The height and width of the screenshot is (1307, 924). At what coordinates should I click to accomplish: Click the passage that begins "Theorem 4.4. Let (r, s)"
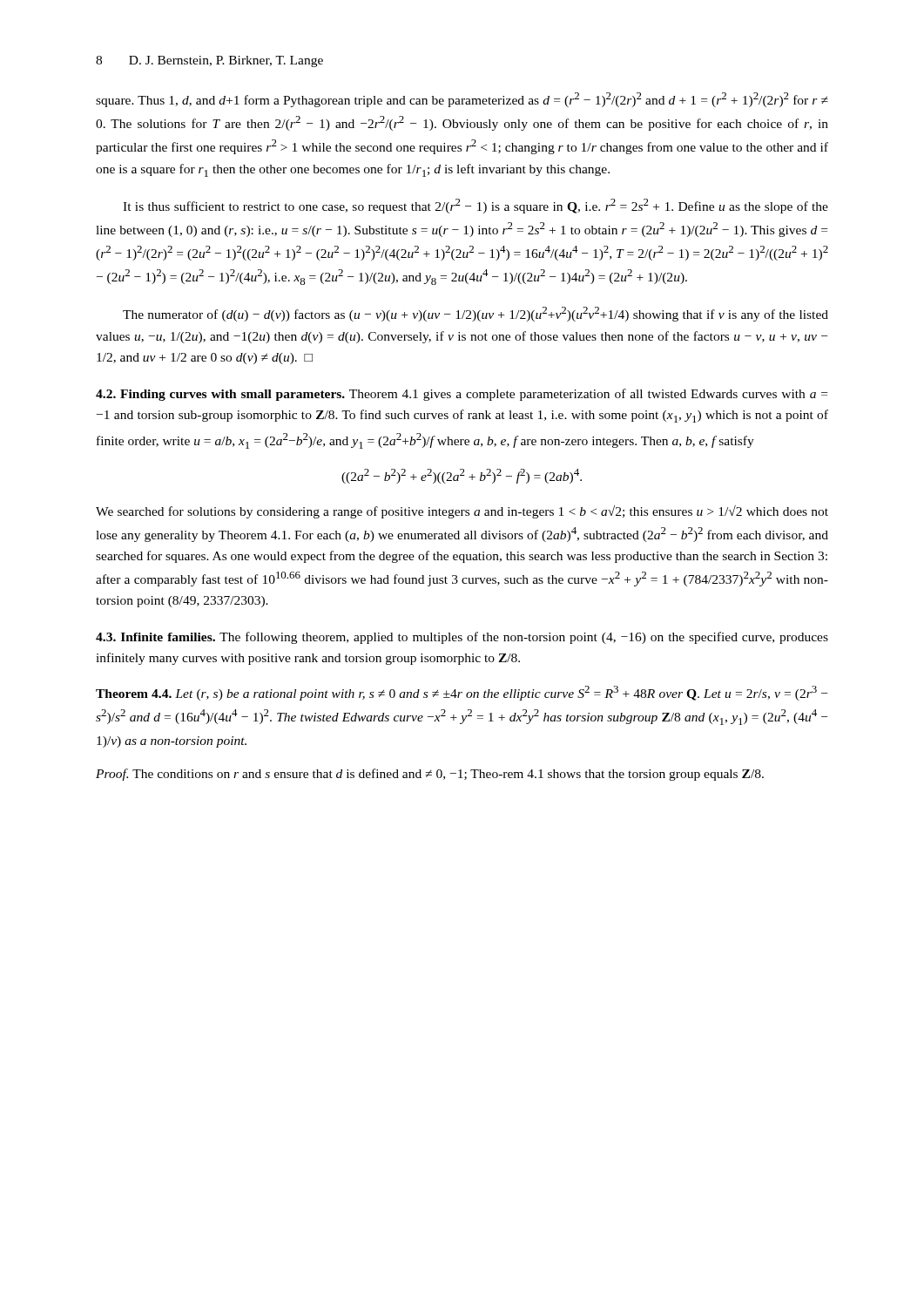tap(462, 715)
